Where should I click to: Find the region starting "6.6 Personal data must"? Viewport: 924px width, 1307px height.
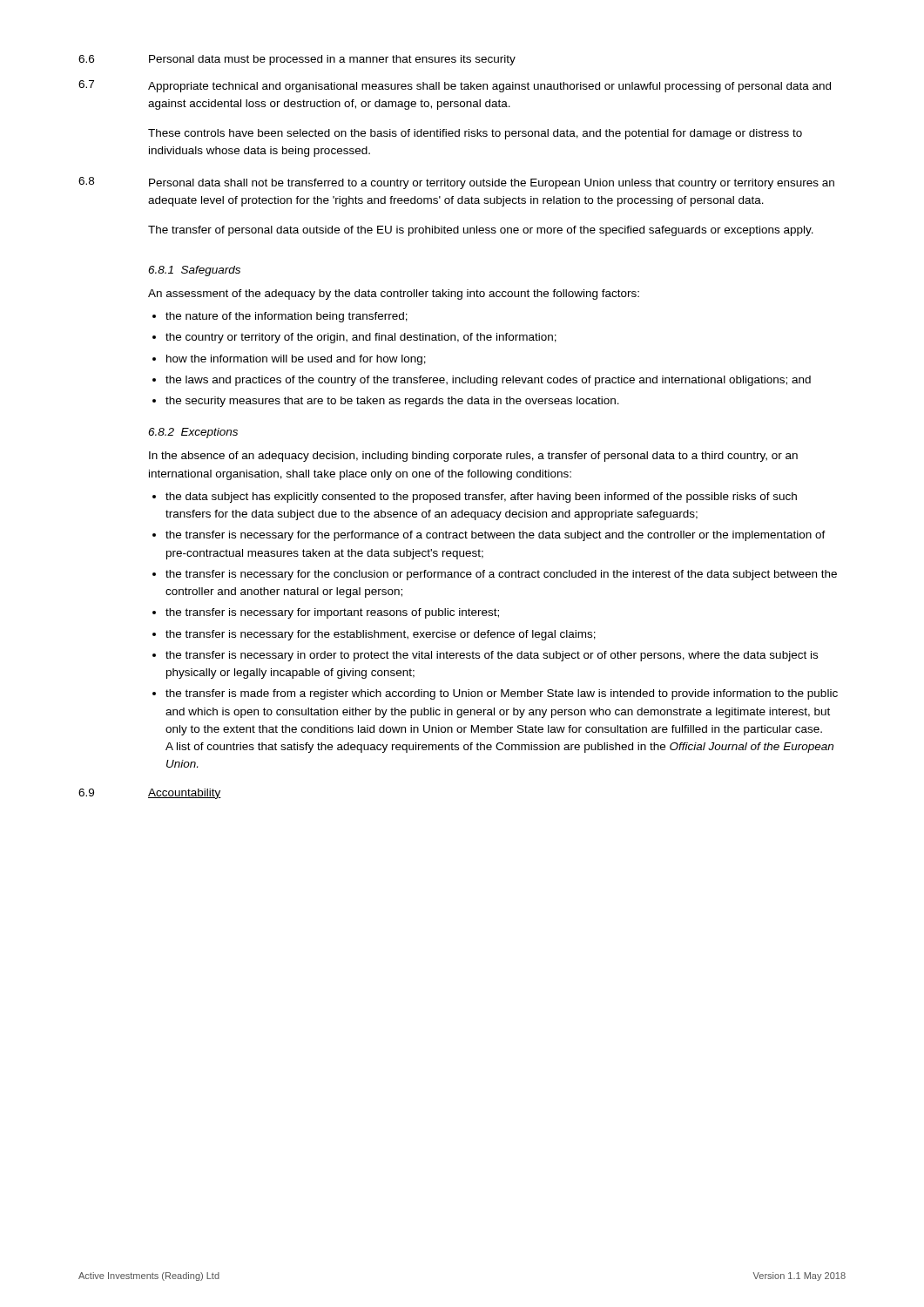462,59
